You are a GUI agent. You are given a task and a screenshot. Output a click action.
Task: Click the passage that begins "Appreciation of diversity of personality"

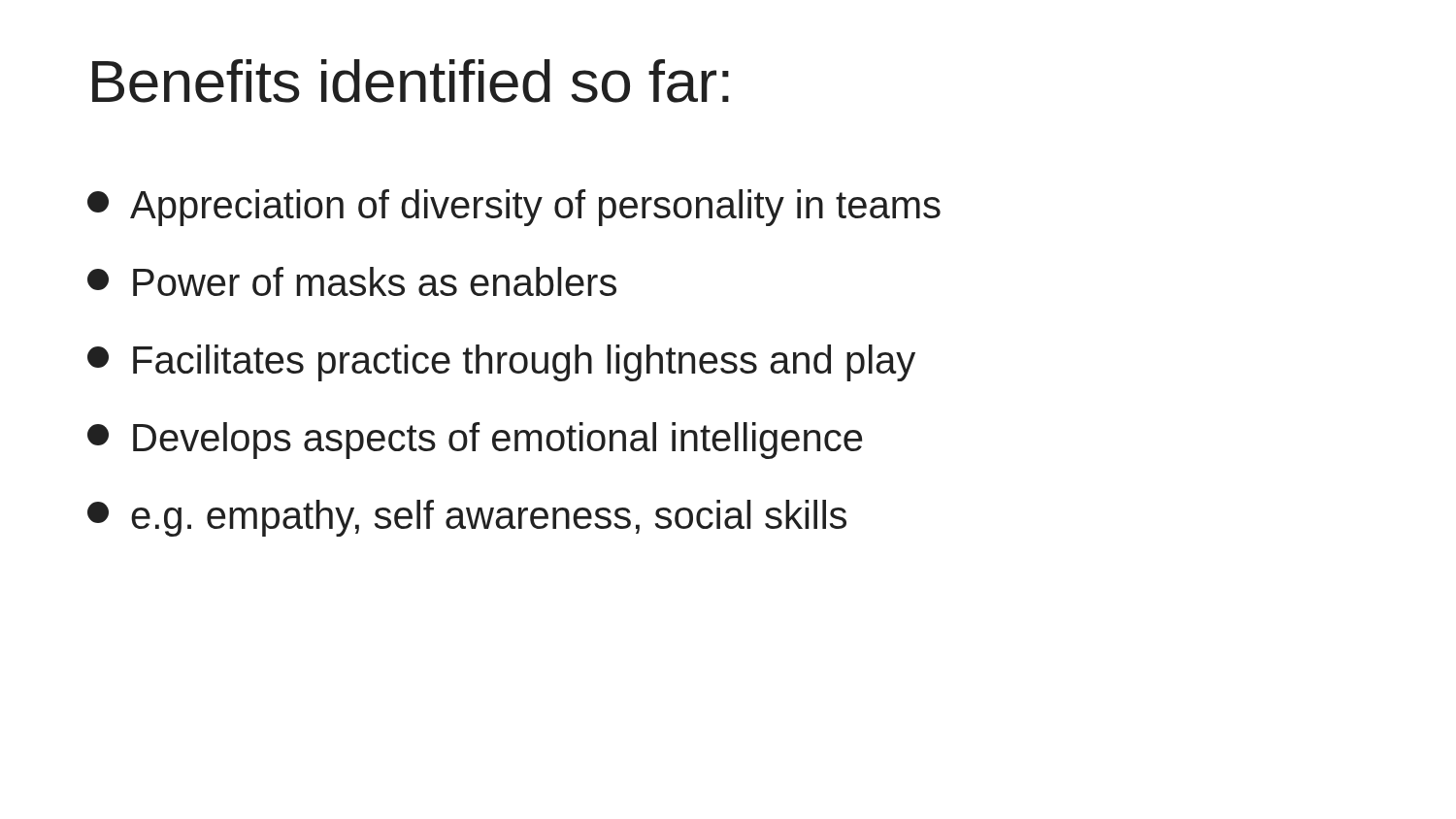[x=728, y=205]
